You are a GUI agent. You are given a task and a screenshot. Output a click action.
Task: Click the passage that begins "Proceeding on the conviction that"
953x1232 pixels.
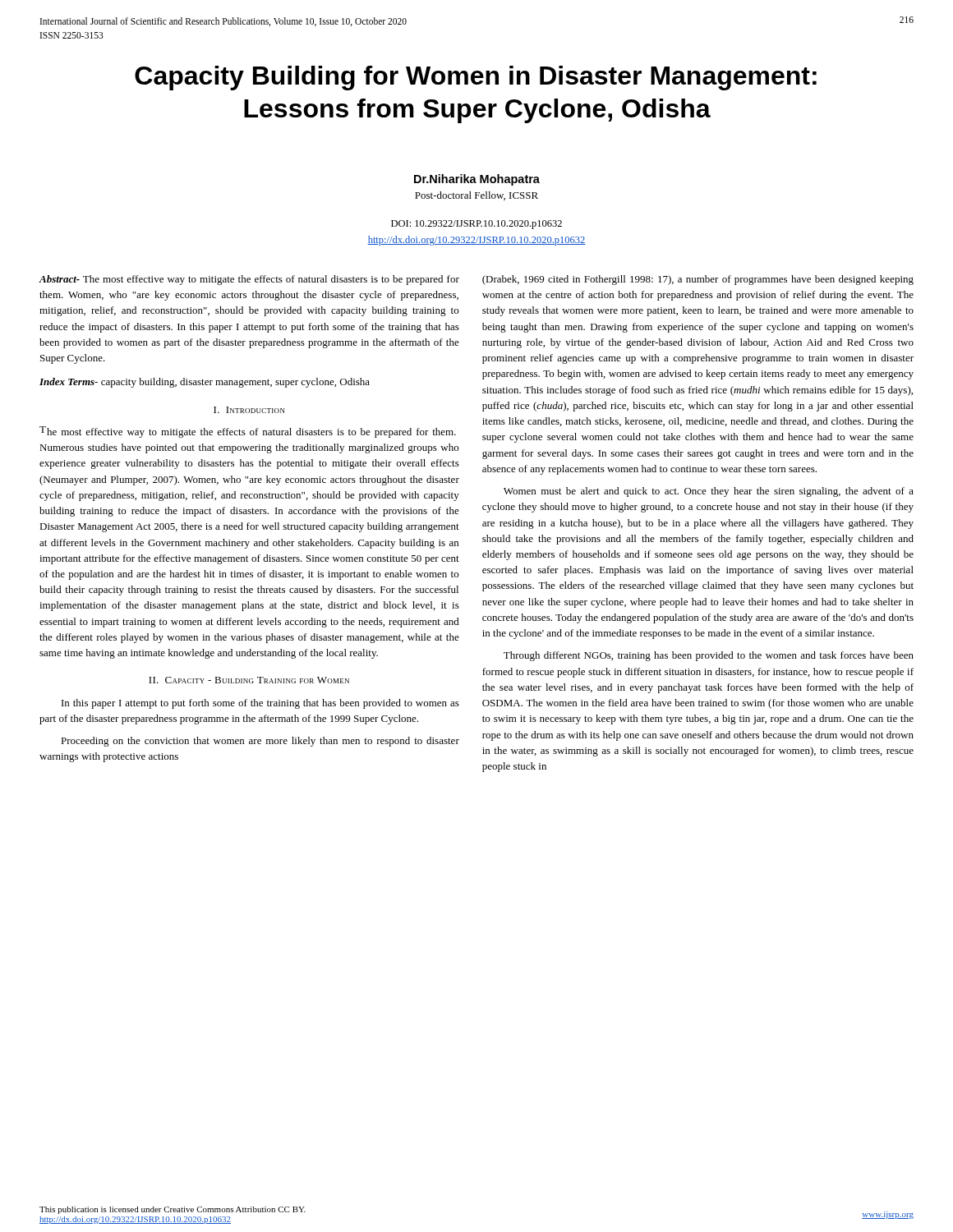249,748
